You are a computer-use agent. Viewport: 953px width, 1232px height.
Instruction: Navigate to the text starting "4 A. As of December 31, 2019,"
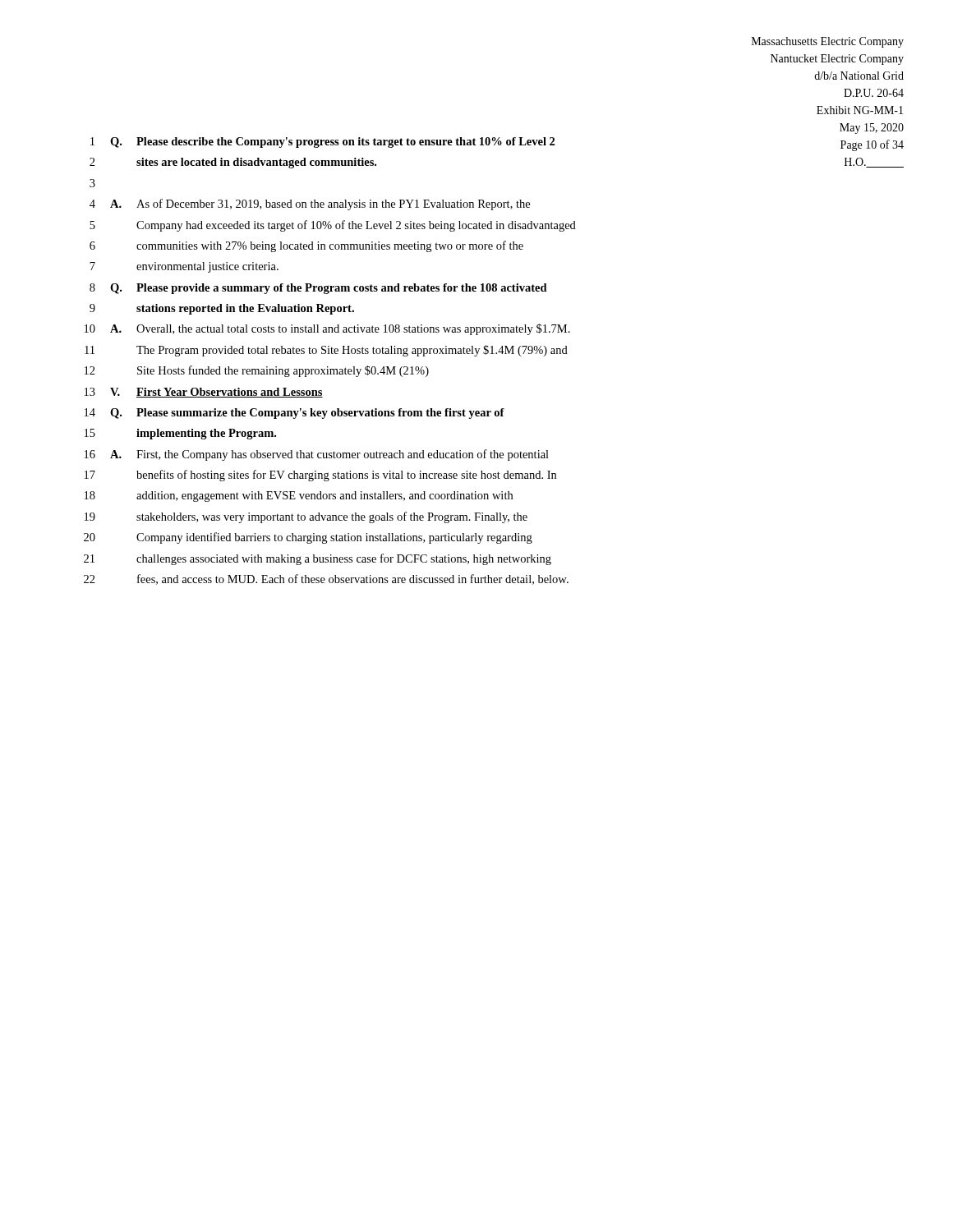tap(476, 236)
